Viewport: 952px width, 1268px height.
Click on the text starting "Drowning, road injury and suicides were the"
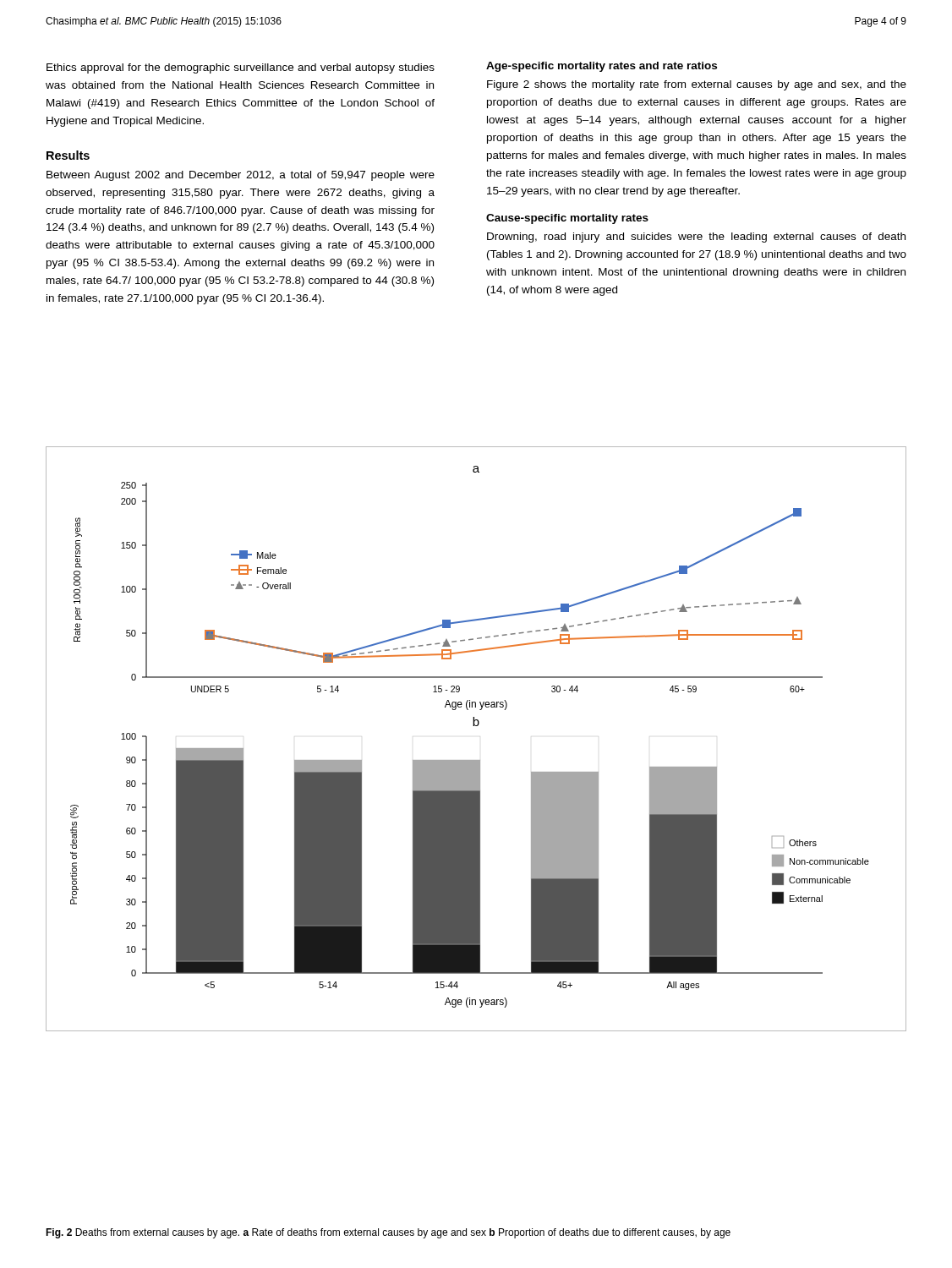coord(696,264)
